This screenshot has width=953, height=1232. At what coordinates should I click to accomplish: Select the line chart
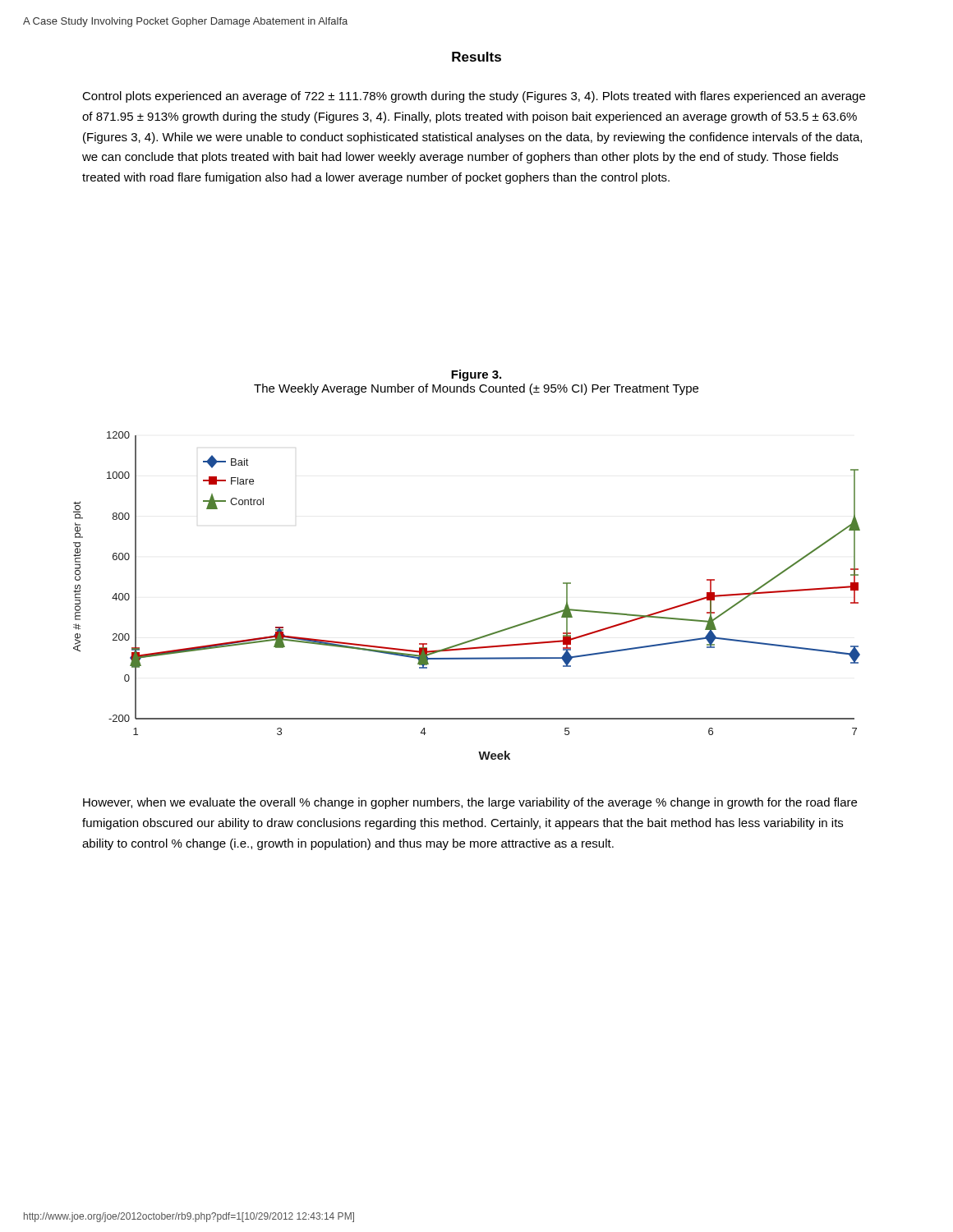(x=468, y=595)
